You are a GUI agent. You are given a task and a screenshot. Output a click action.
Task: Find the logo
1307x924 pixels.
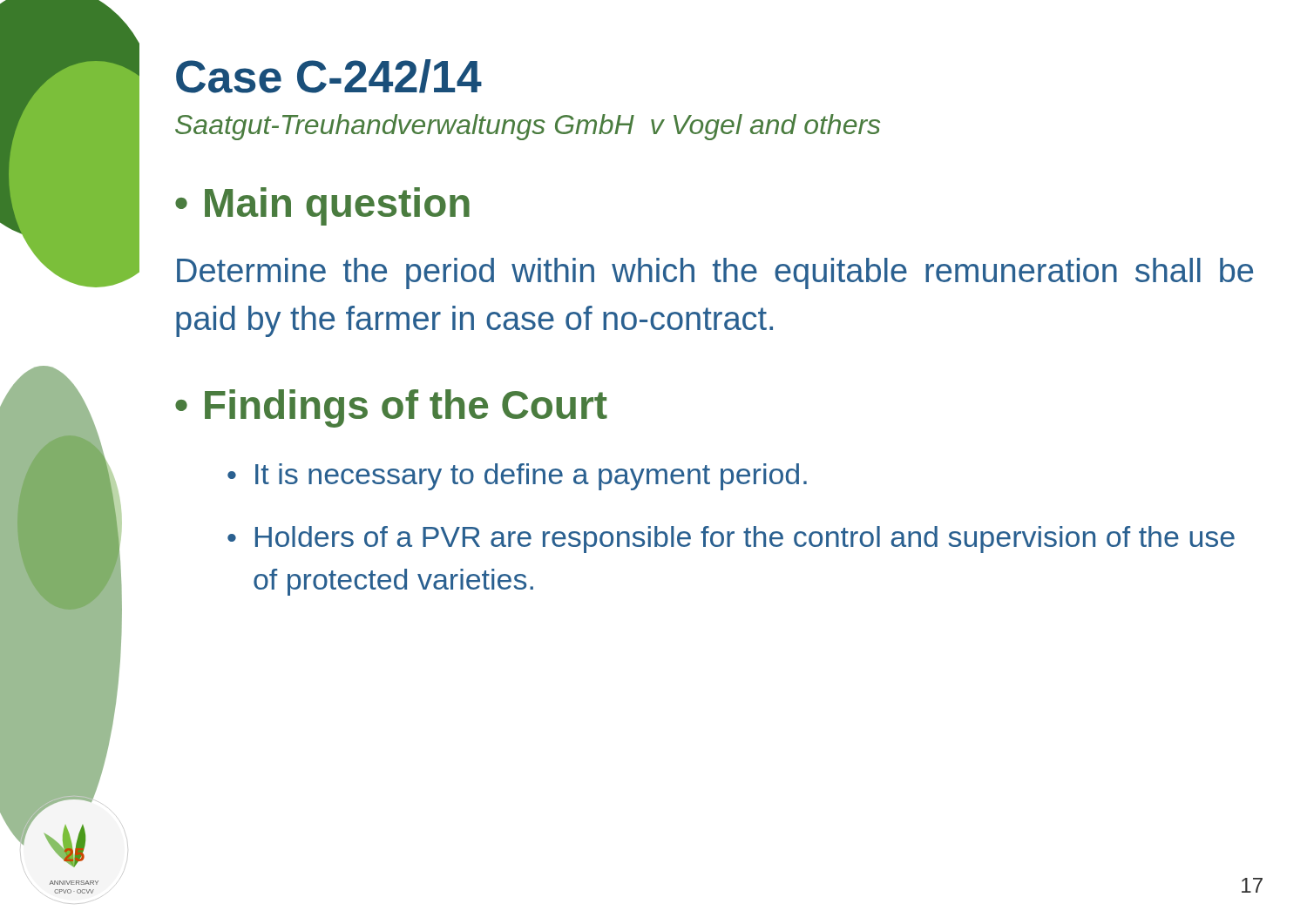pyautogui.click(x=74, y=850)
